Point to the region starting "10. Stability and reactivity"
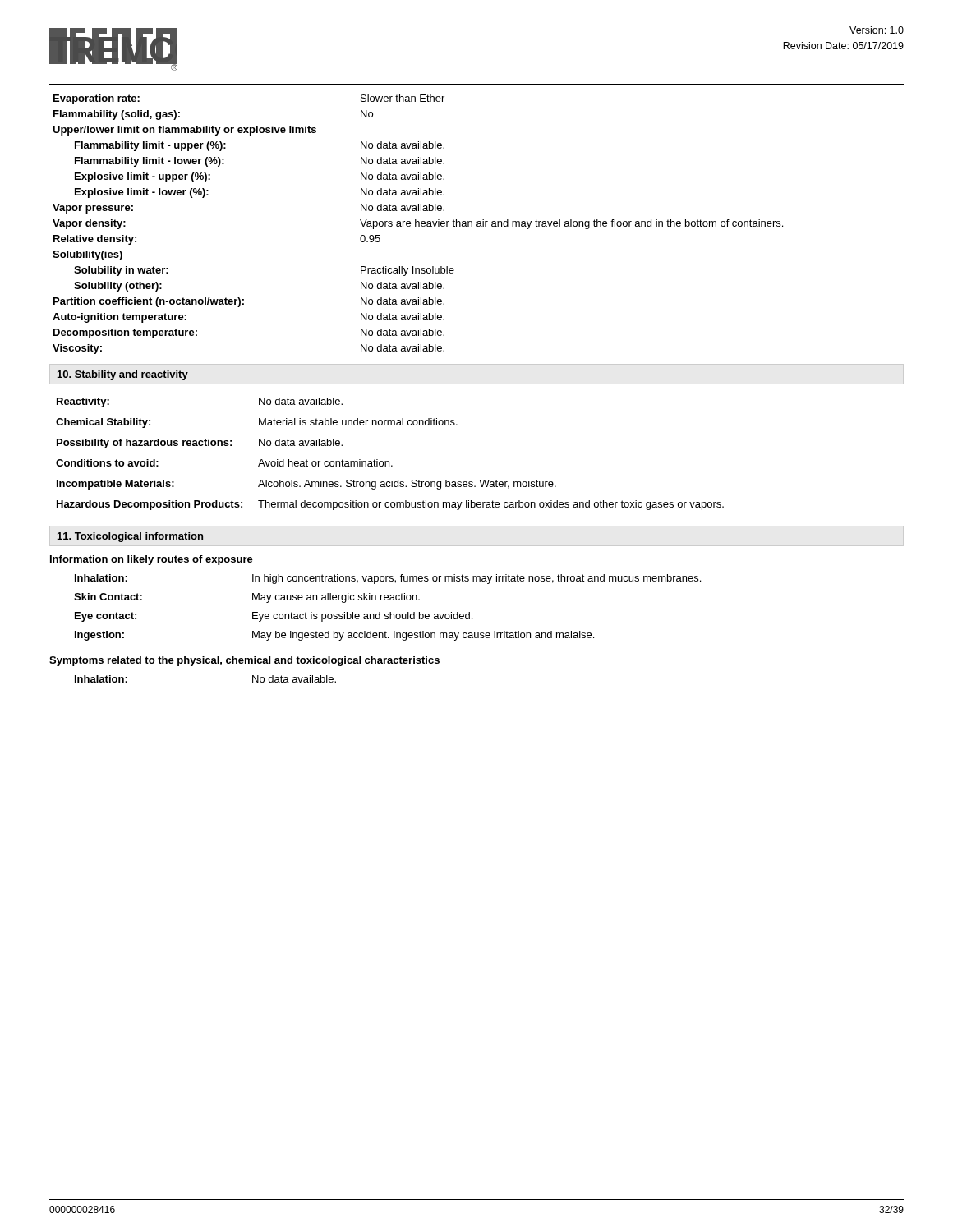This screenshot has height=1232, width=953. pos(122,374)
